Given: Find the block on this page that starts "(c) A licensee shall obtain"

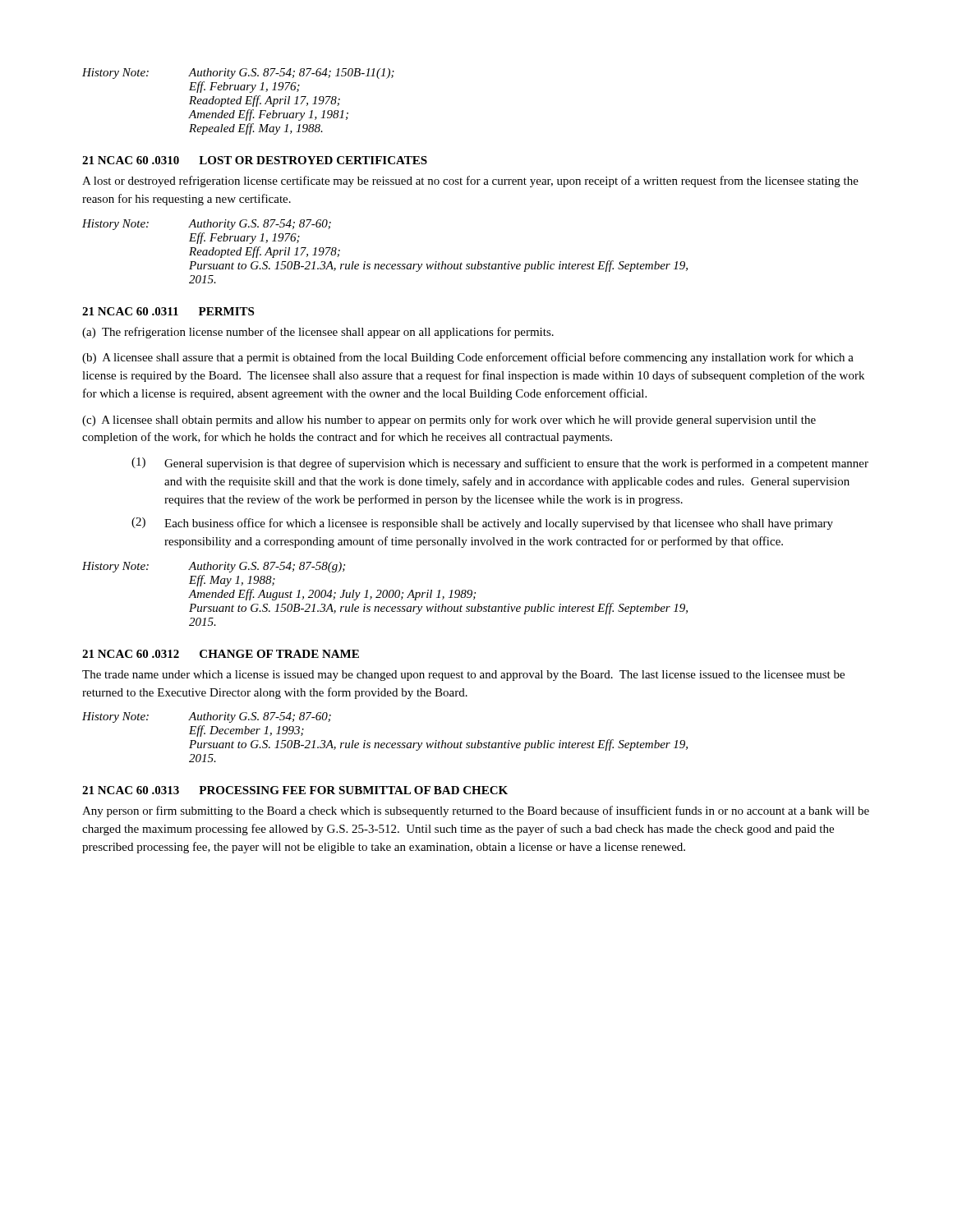Looking at the screenshot, I should pyautogui.click(x=449, y=428).
